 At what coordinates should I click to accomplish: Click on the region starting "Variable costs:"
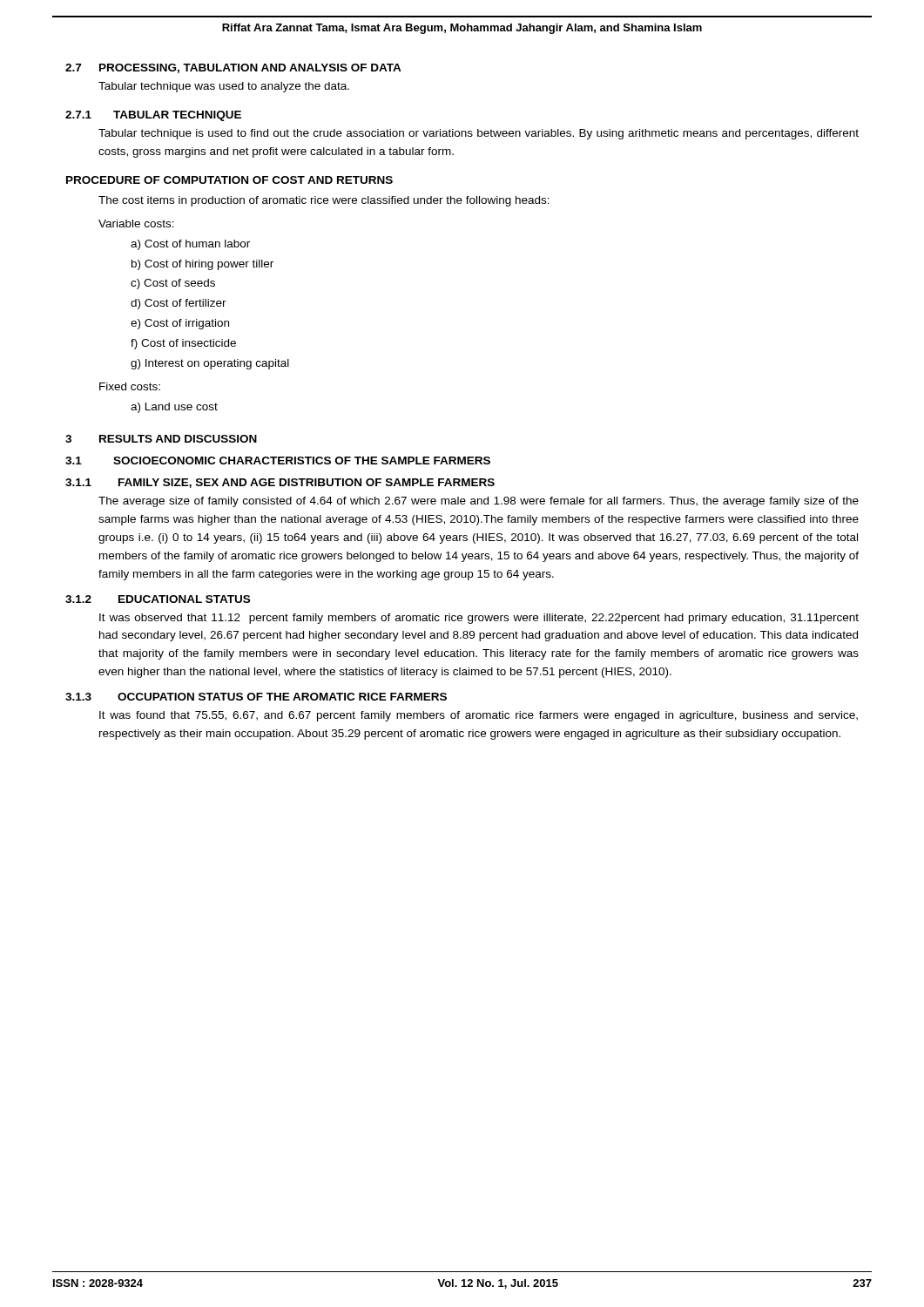(x=137, y=223)
